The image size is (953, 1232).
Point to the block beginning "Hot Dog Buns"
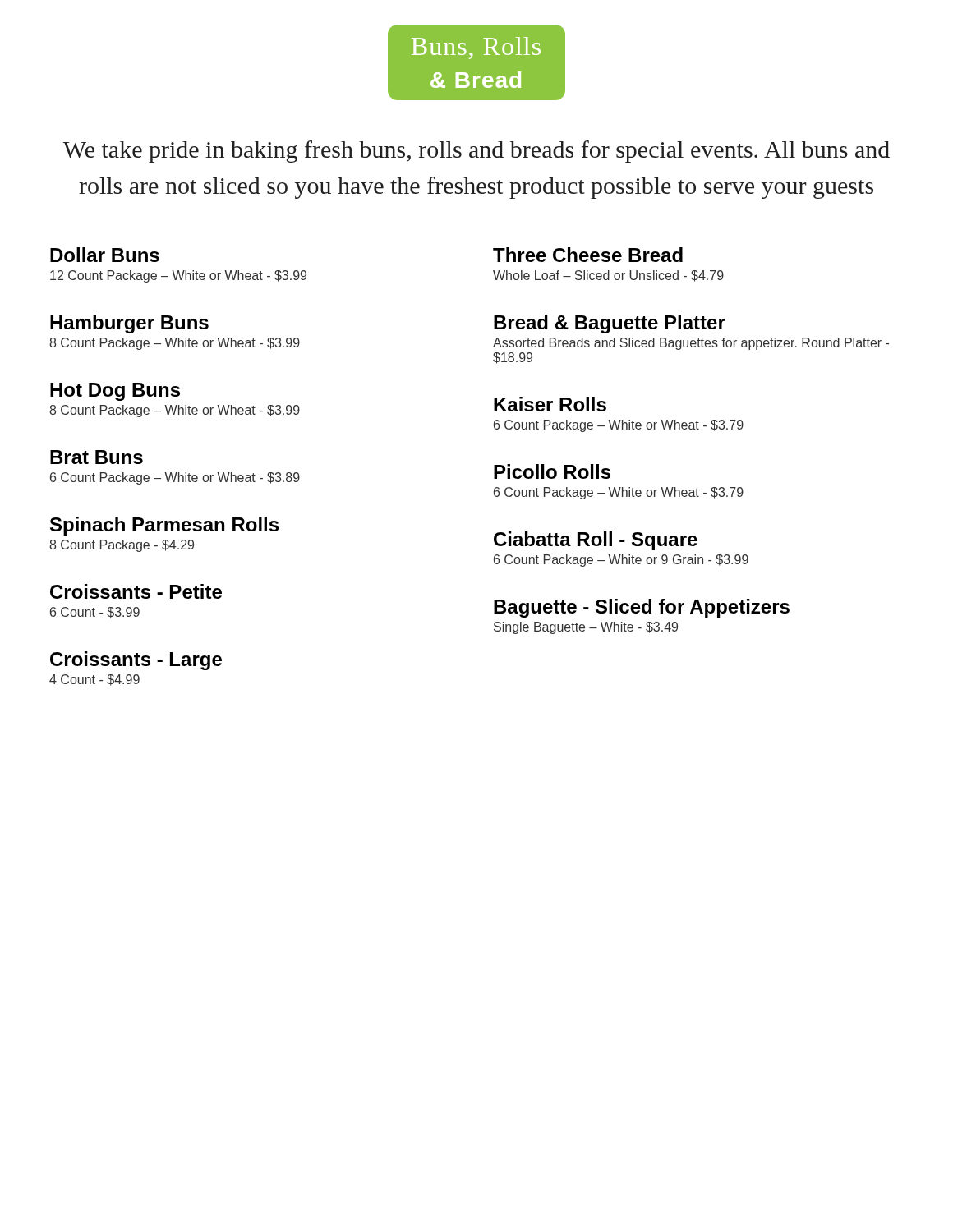[x=255, y=398]
